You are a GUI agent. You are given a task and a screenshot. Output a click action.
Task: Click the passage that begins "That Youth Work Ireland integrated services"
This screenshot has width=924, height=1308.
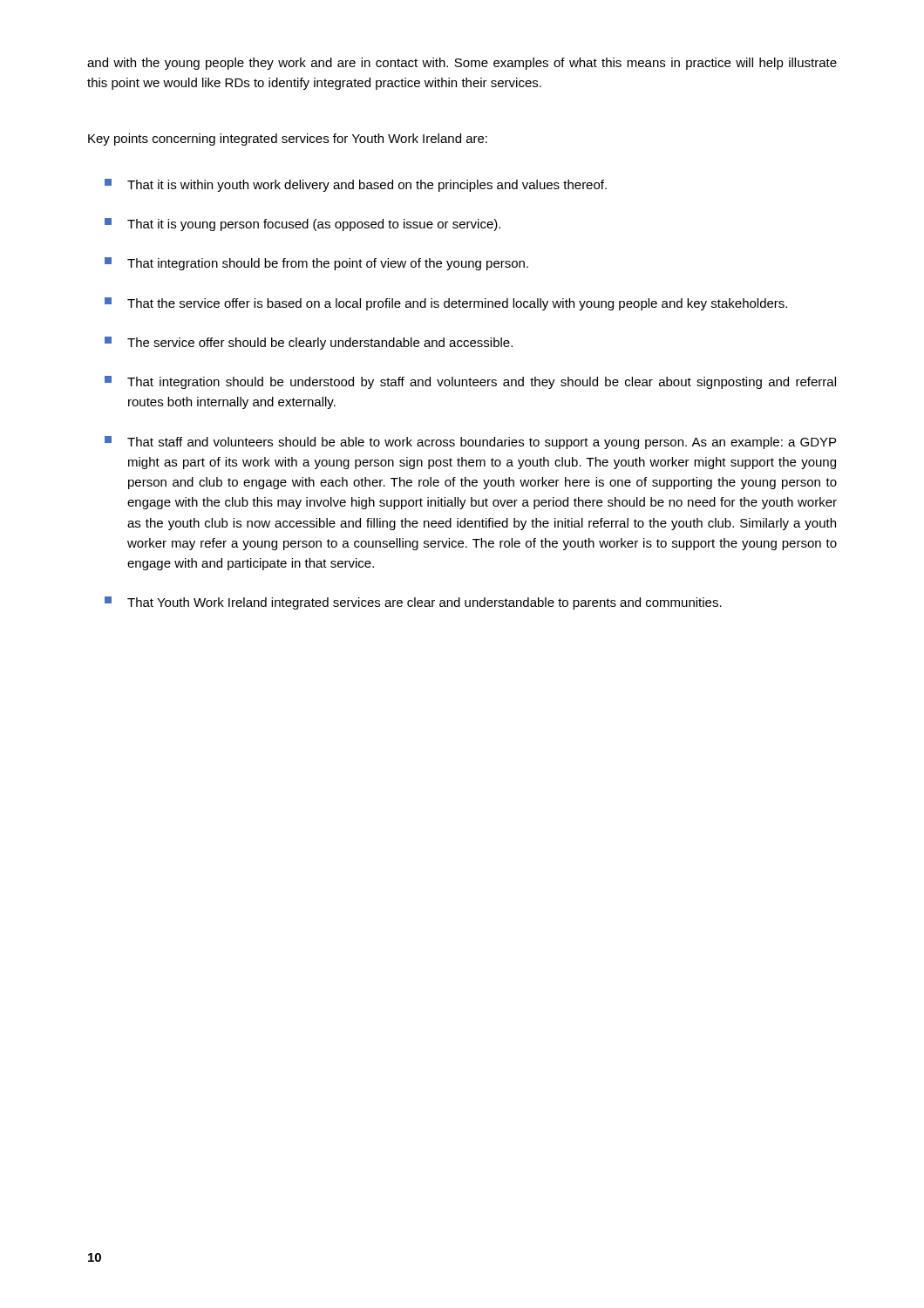[471, 602]
